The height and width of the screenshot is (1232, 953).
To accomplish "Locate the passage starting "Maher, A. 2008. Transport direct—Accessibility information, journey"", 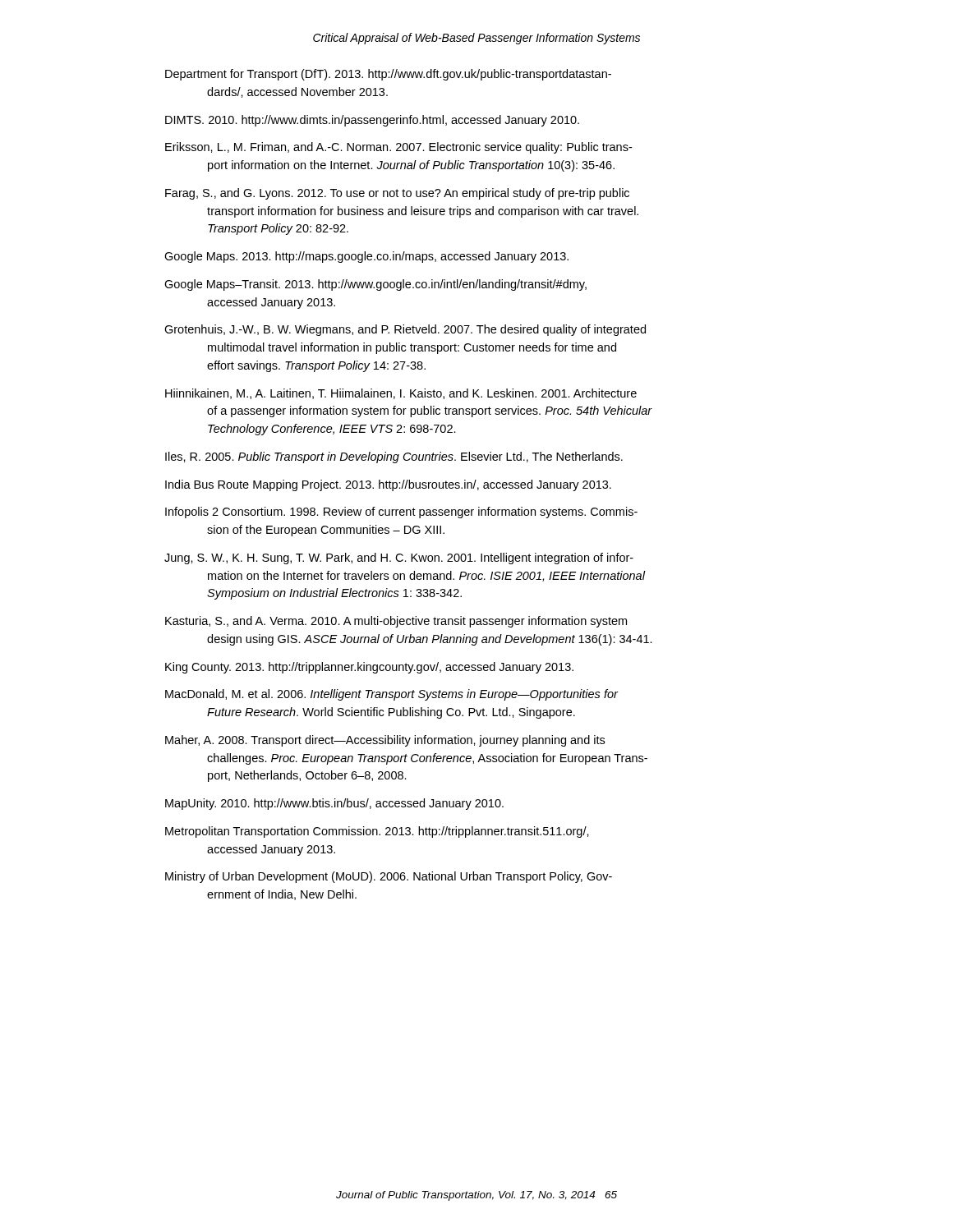I will (x=406, y=758).
